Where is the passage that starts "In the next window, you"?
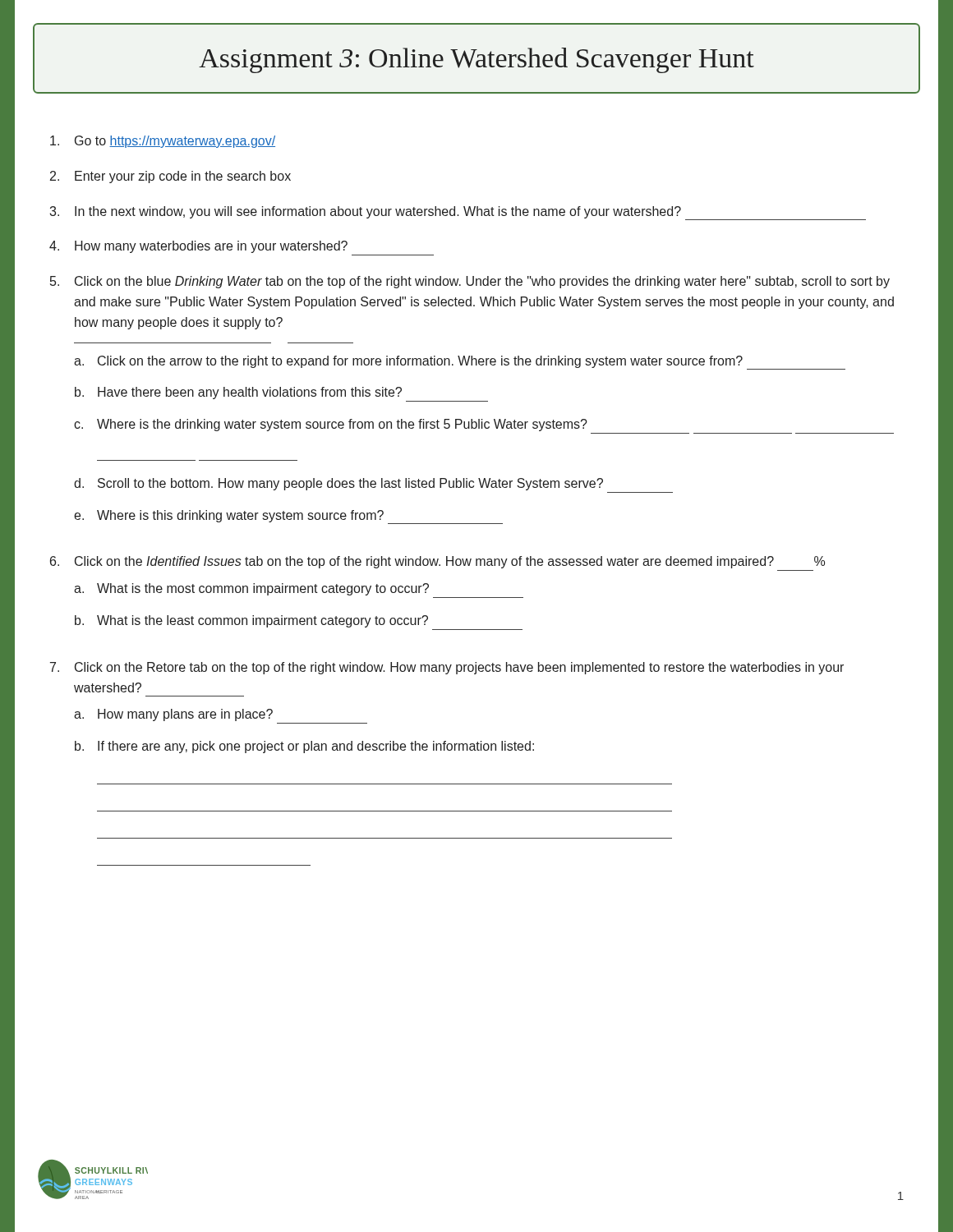The height and width of the screenshot is (1232, 953). (489, 212)
